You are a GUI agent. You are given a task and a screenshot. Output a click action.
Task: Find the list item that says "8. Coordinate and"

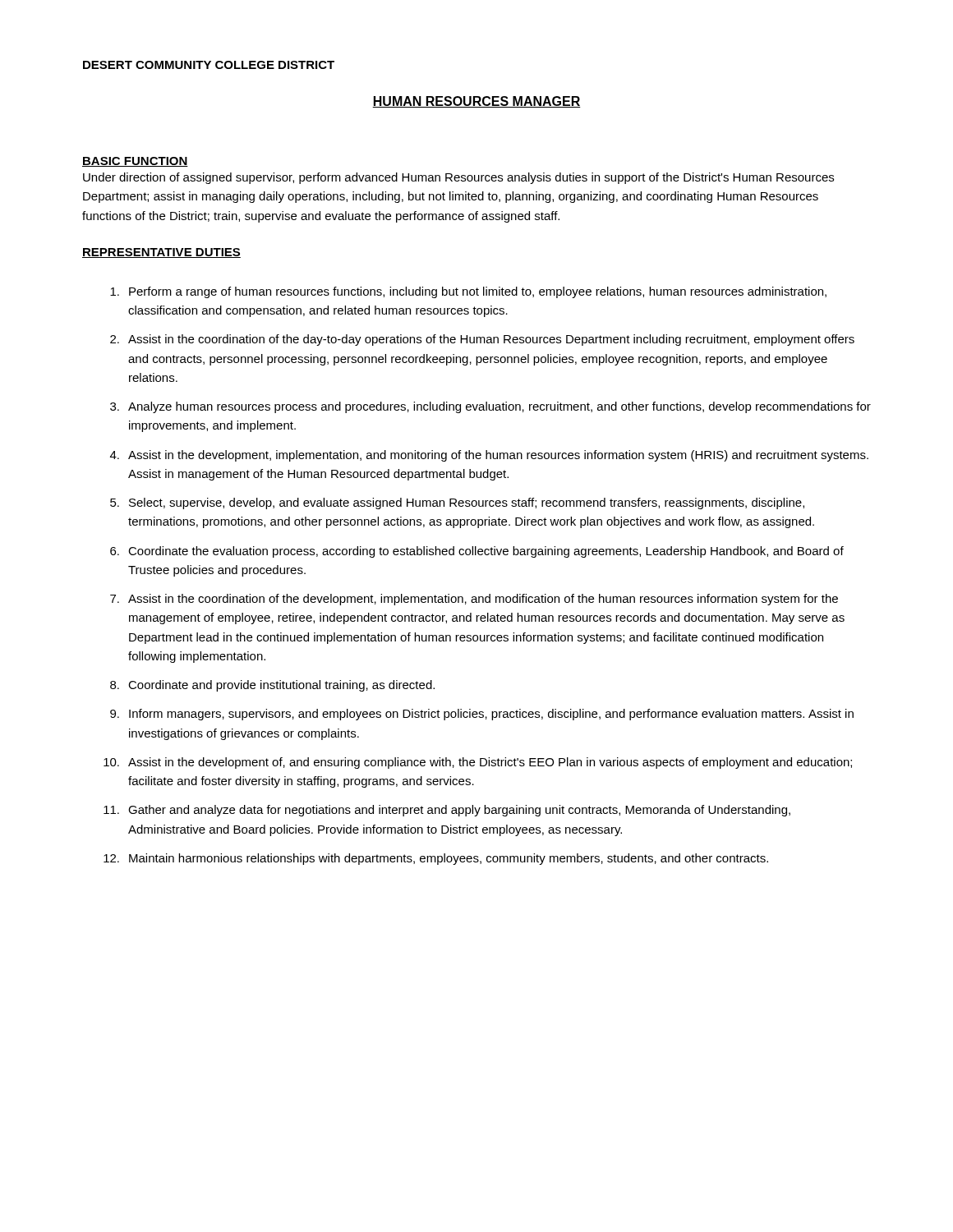(272, 686)
